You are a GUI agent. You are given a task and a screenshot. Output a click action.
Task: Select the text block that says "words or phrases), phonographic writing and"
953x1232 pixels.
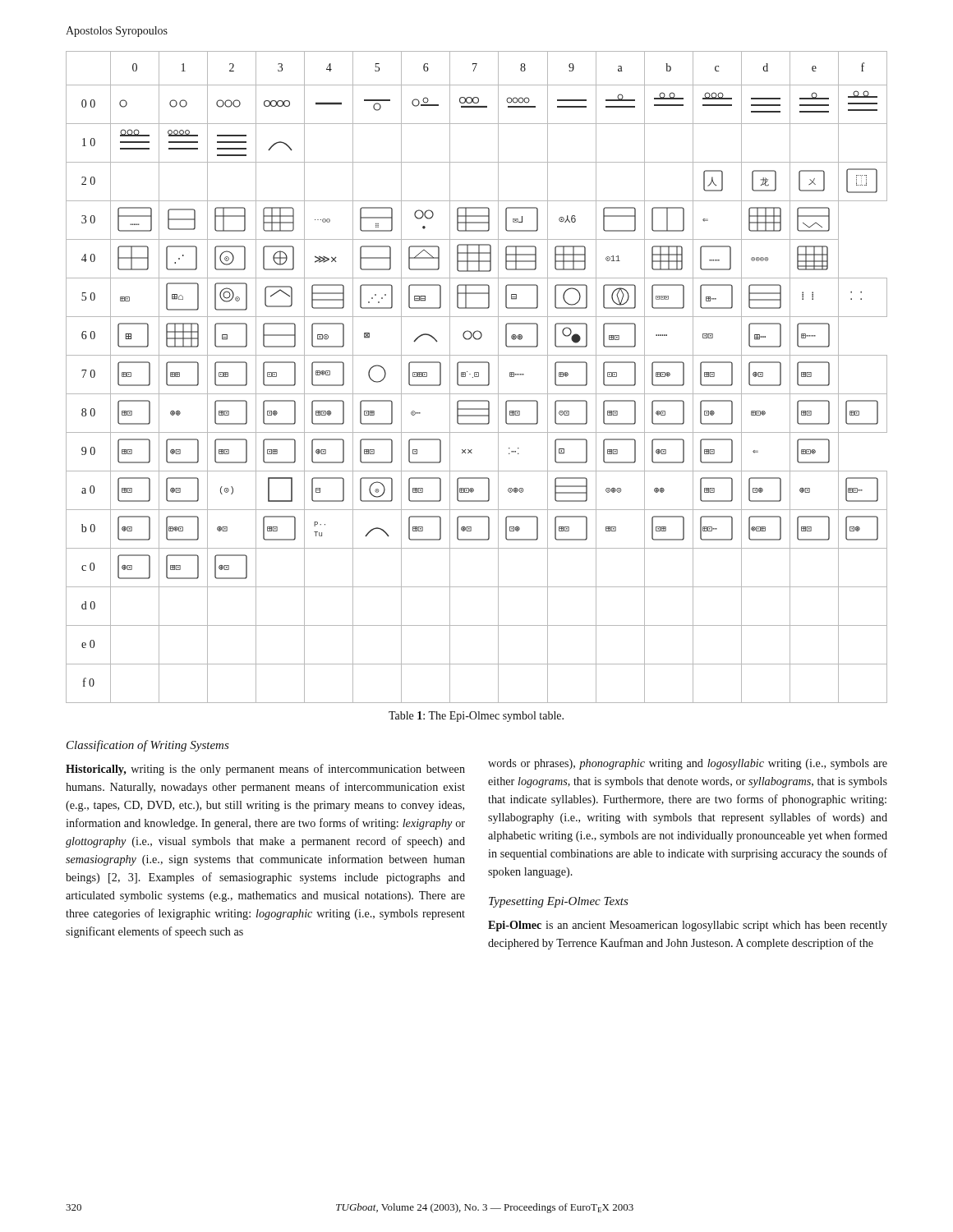[688, 817]
